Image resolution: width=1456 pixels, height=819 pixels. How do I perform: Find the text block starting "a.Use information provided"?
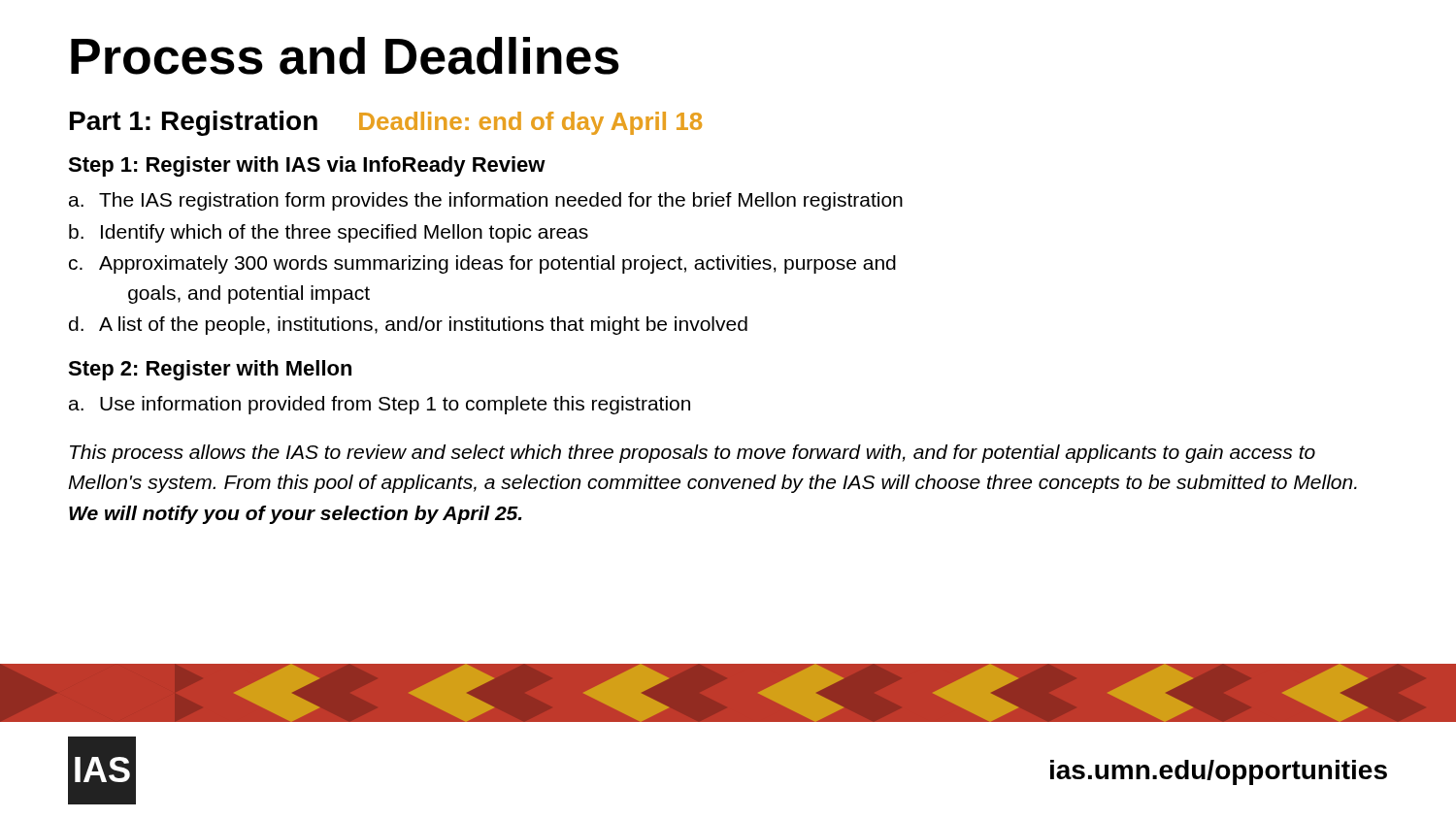(x=380, y=405)
